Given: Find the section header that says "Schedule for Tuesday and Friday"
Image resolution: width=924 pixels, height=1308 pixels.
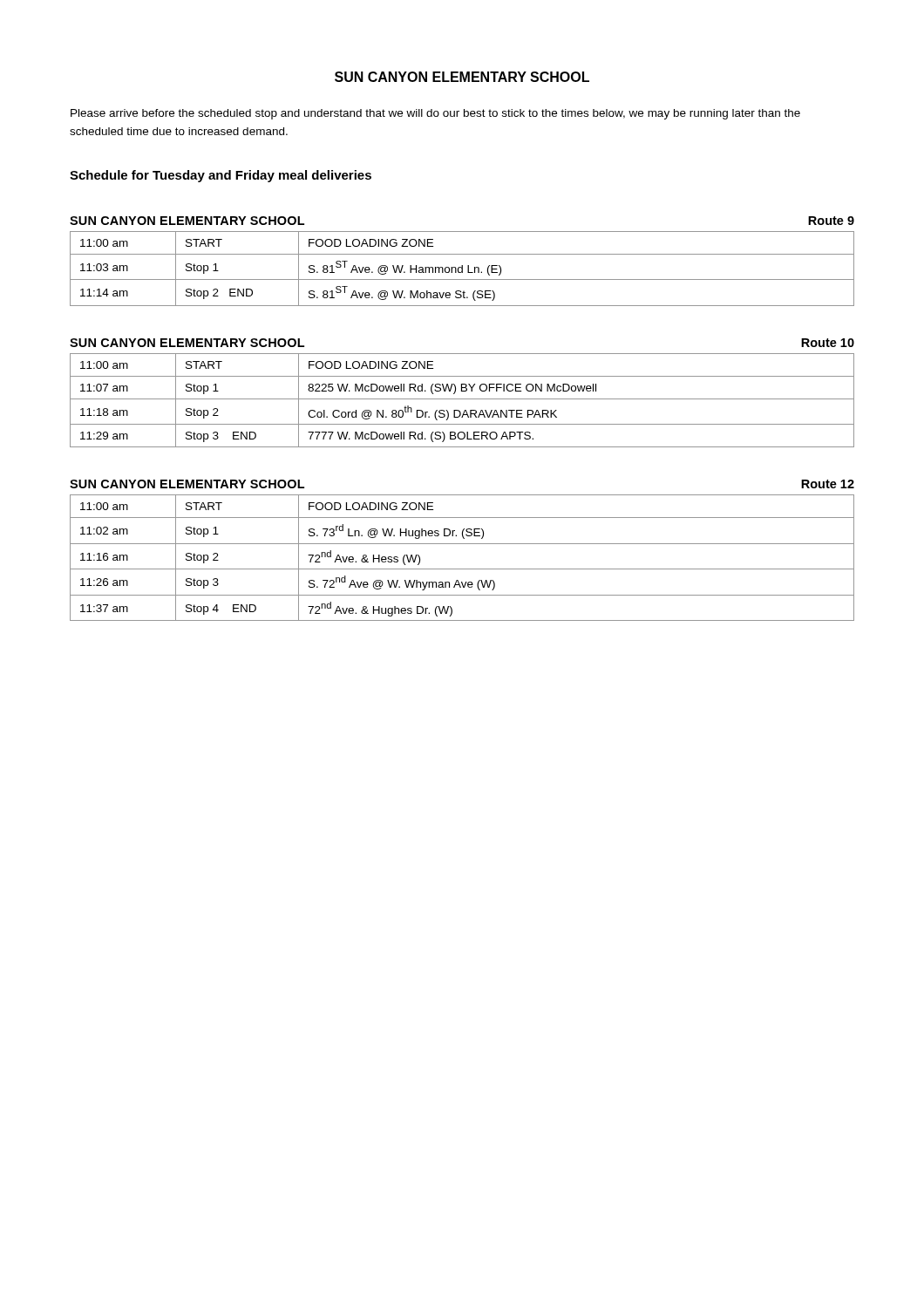Looking at the screenshot, I should point(221,175).
